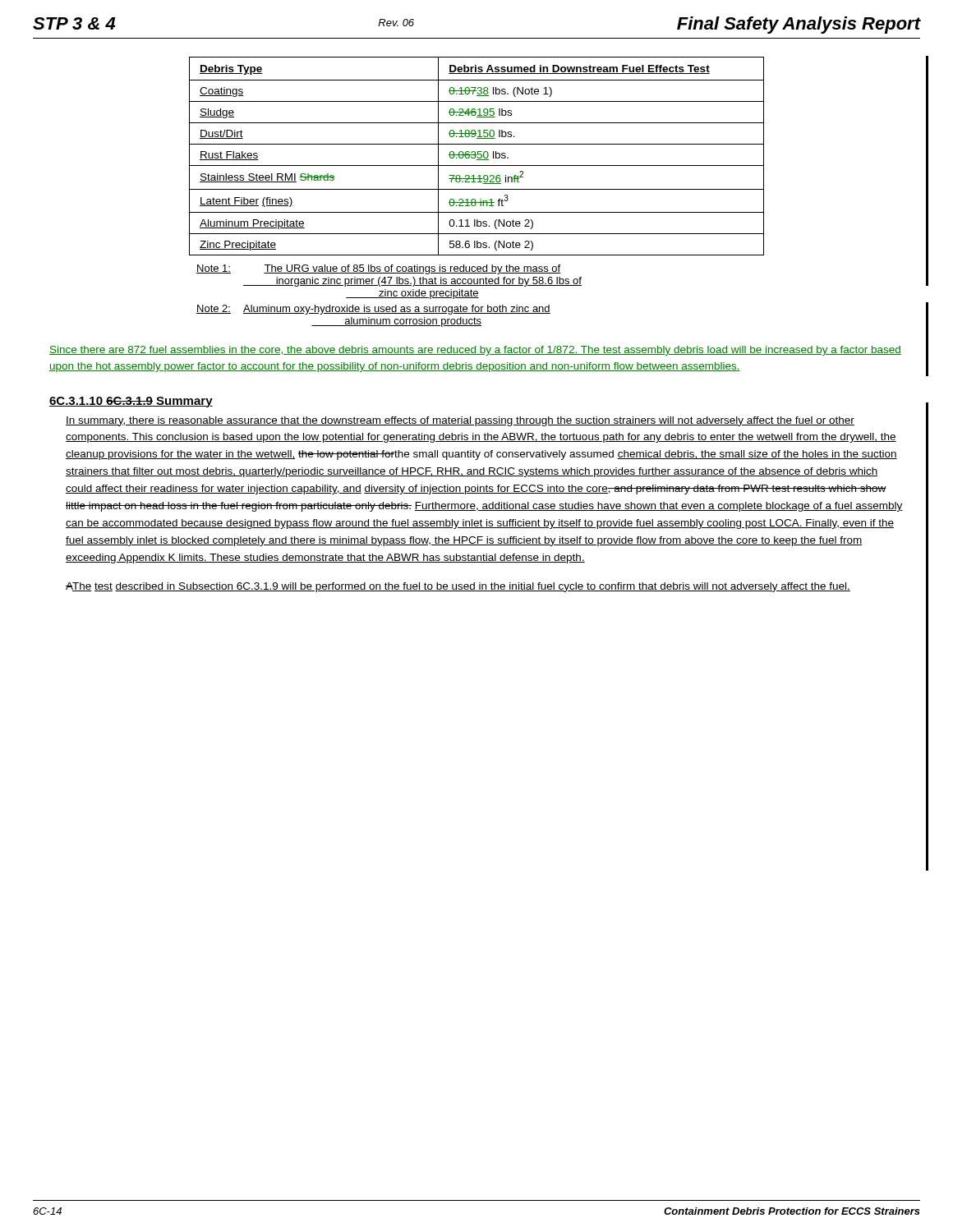Locate the section header with the text "6C.3.1.10 6C.3.1.9 Summary"
953x1232 pixels.
131,400
